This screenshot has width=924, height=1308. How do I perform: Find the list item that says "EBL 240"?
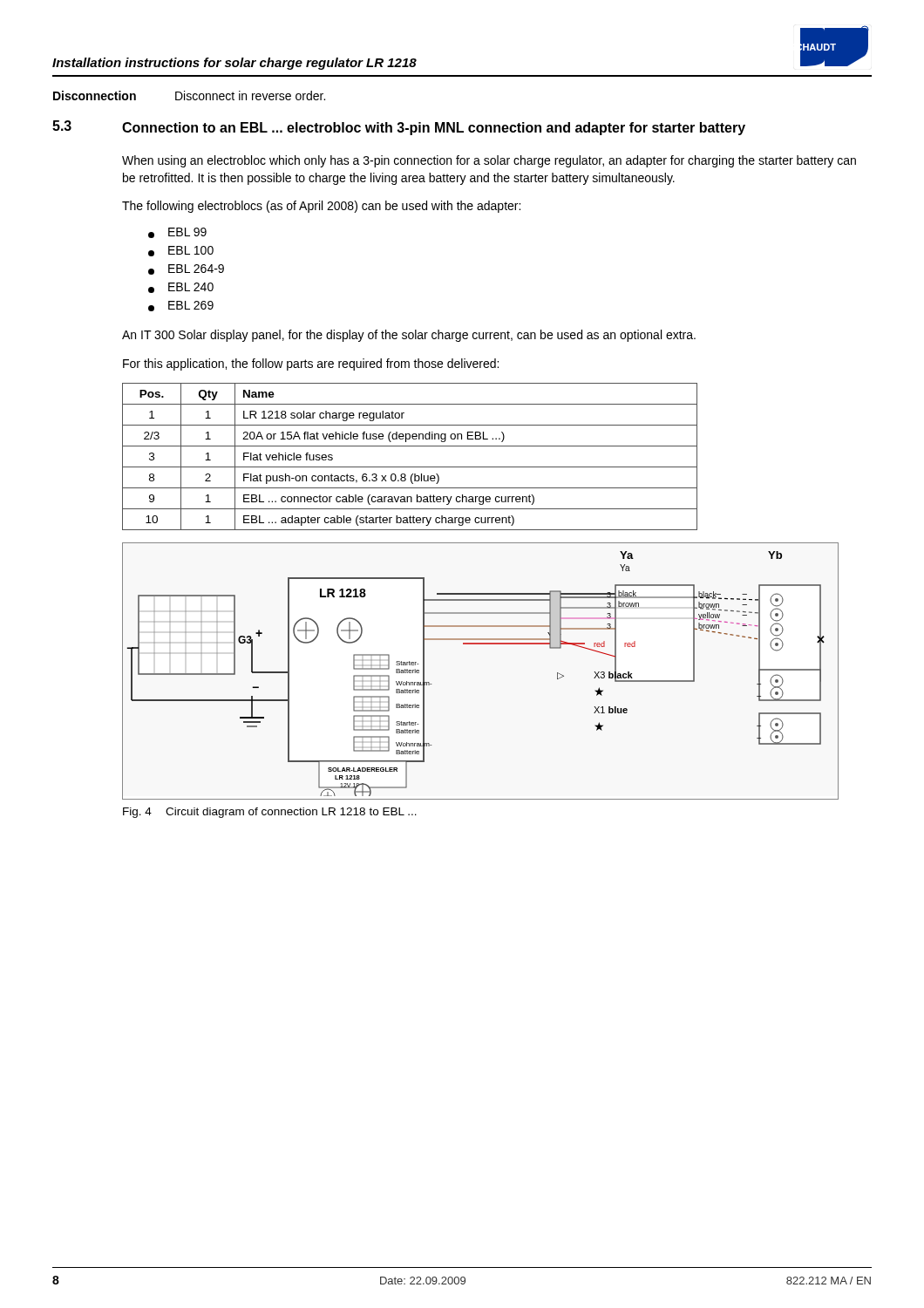[x=181, y=288]
